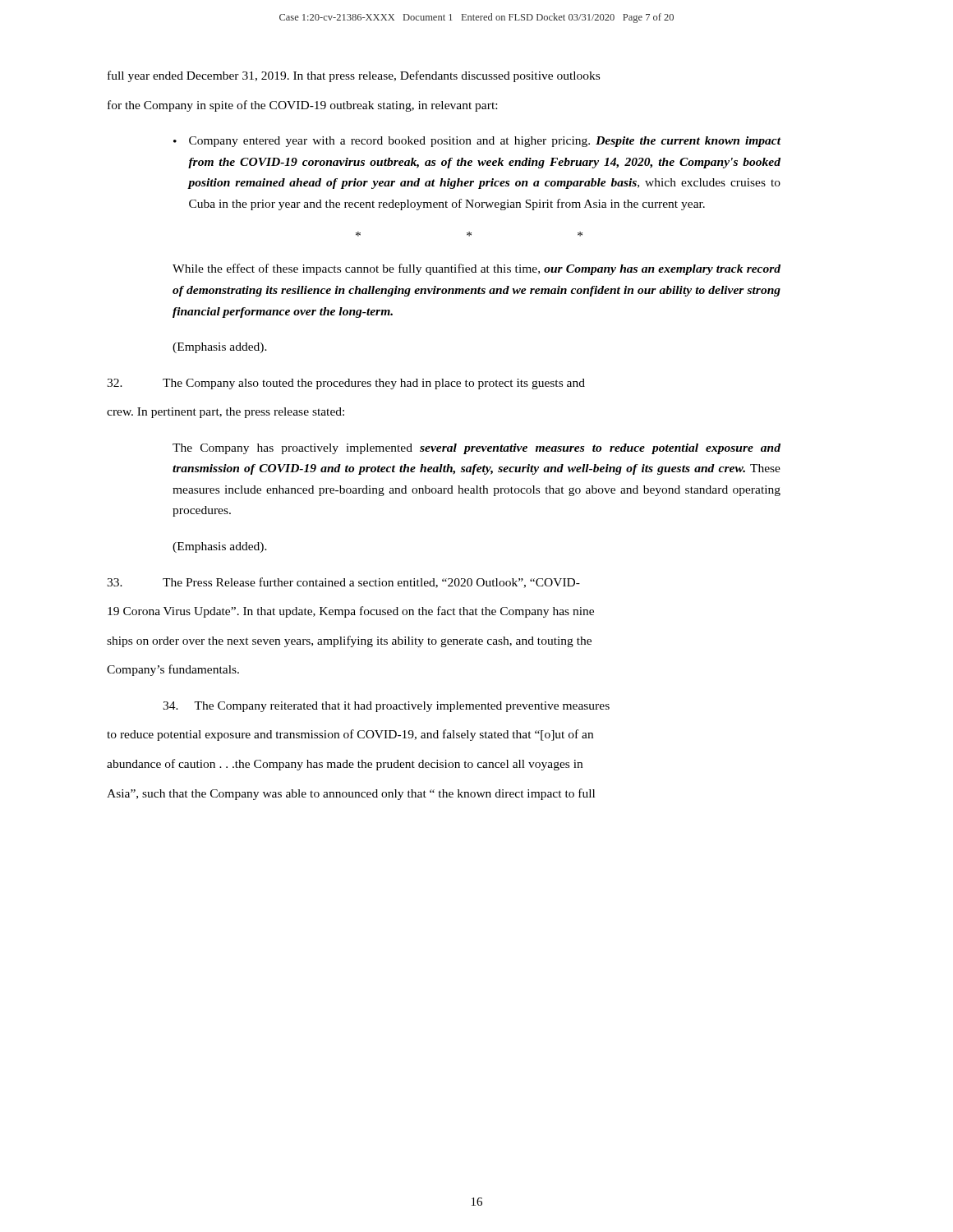Viewport: 953px width, 1232px height.
Task: Where is the passage that starts "crew. In pertinent"?
Action: [x=226, y=411]
